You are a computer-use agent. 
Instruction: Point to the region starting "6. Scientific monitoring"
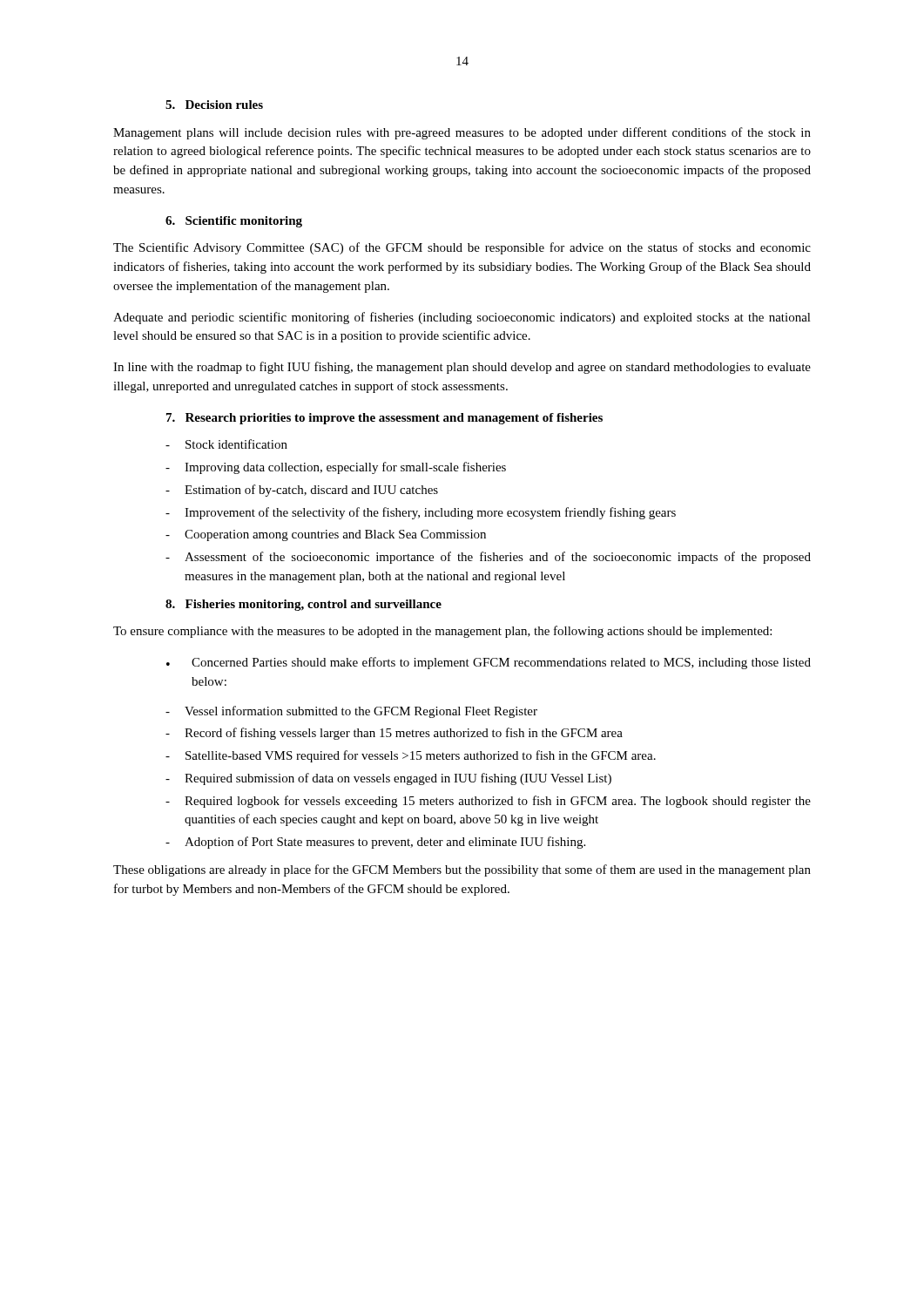point(234,220)
